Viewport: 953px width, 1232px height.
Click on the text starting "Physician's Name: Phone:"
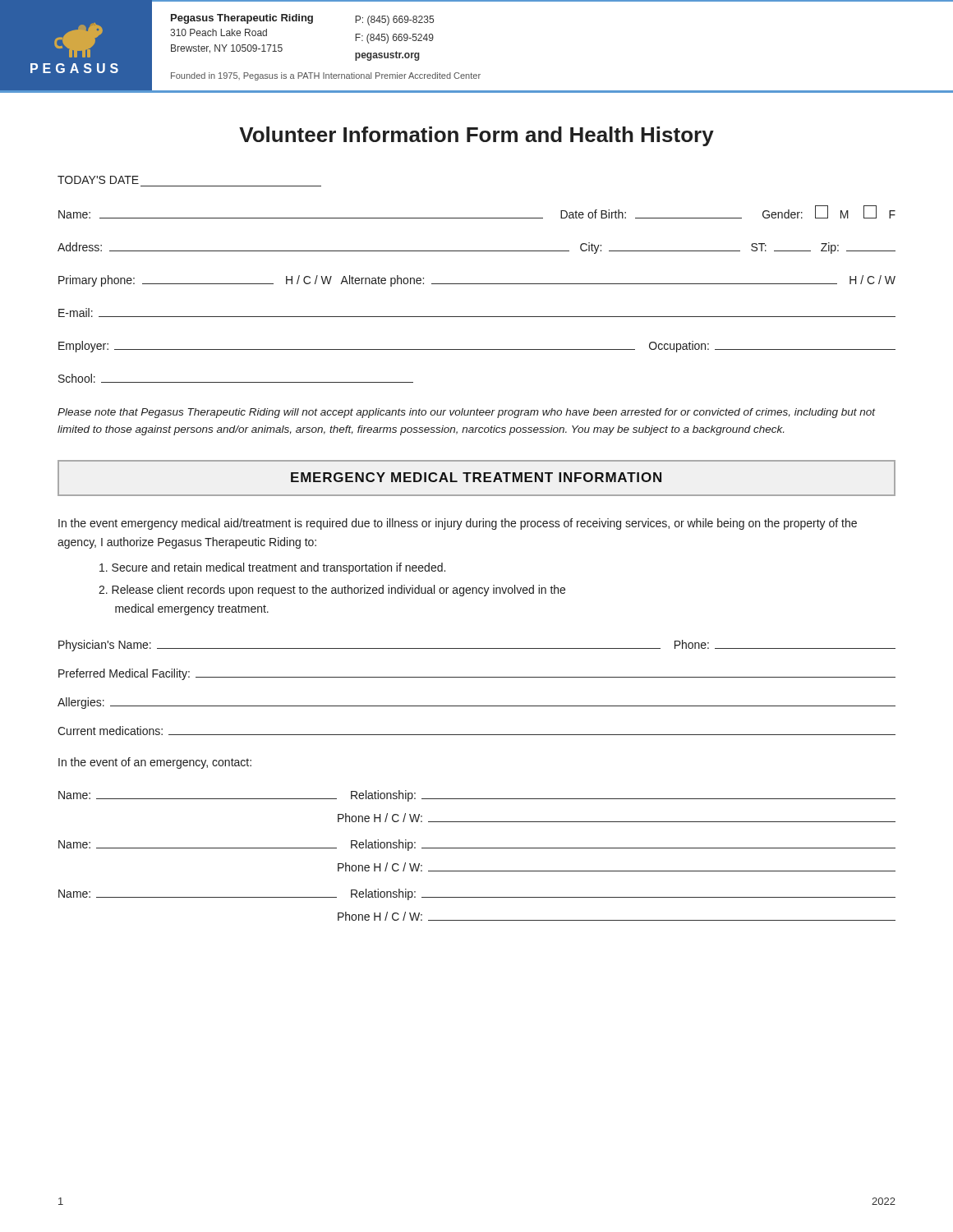pyautogui.click(x=476, y=643)
